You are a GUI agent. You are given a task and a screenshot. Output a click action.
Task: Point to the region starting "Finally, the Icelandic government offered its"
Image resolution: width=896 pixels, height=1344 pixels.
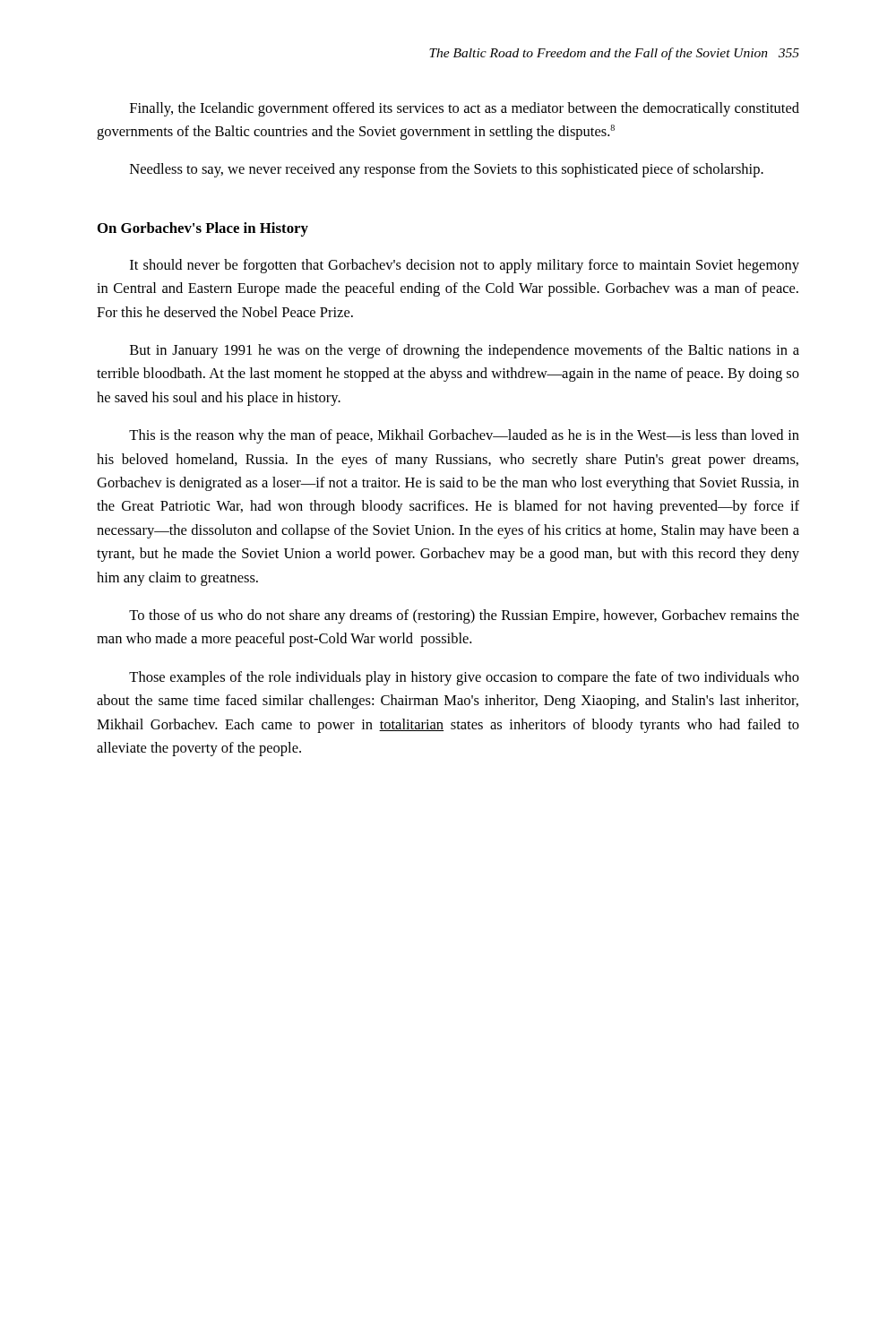448,120
